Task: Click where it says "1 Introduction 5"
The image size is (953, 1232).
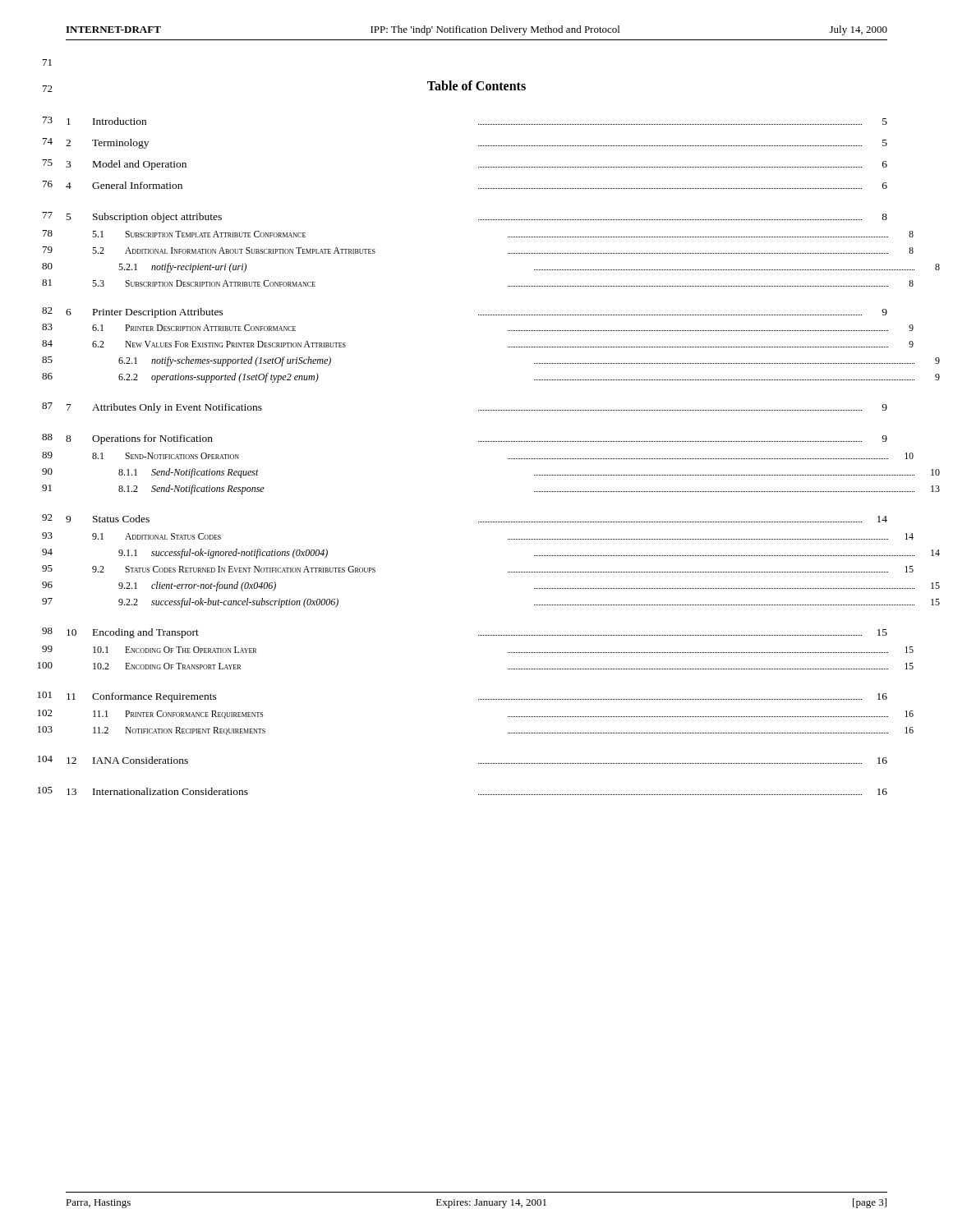Action: (x=476, y=122)
